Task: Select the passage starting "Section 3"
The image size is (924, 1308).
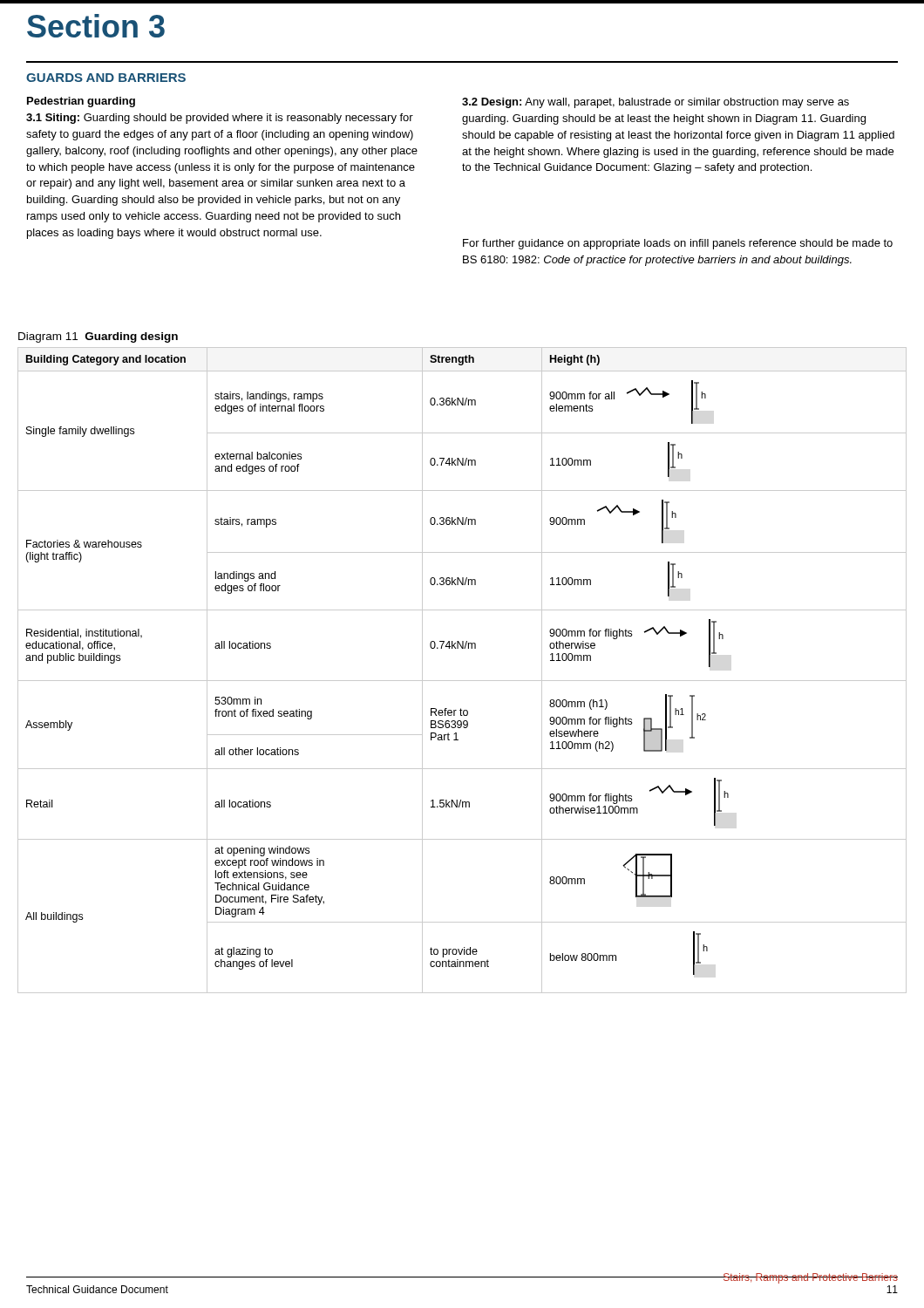Action: 96,27
